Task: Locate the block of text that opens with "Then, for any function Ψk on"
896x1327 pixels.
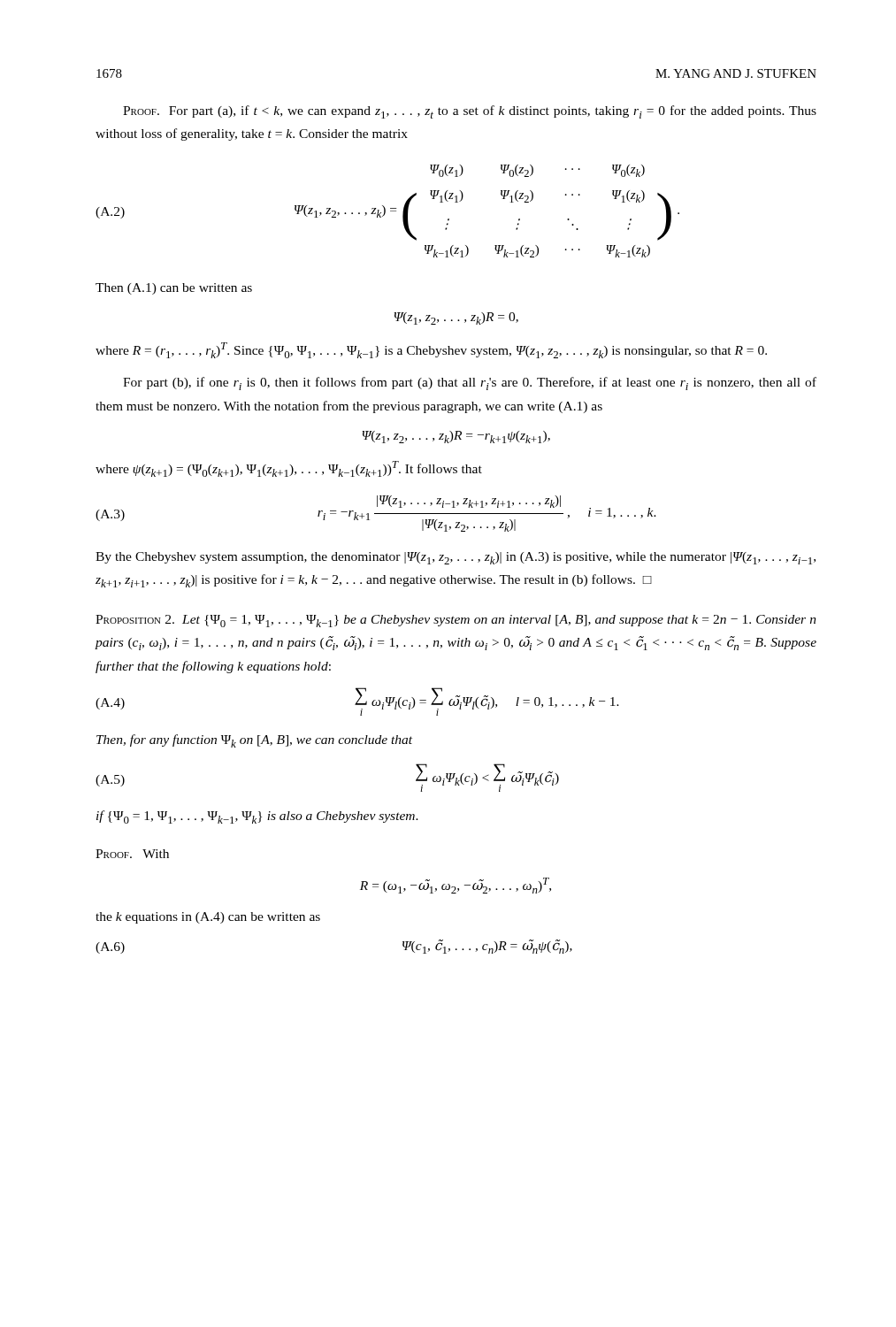Action: click(x=254, y=741)
